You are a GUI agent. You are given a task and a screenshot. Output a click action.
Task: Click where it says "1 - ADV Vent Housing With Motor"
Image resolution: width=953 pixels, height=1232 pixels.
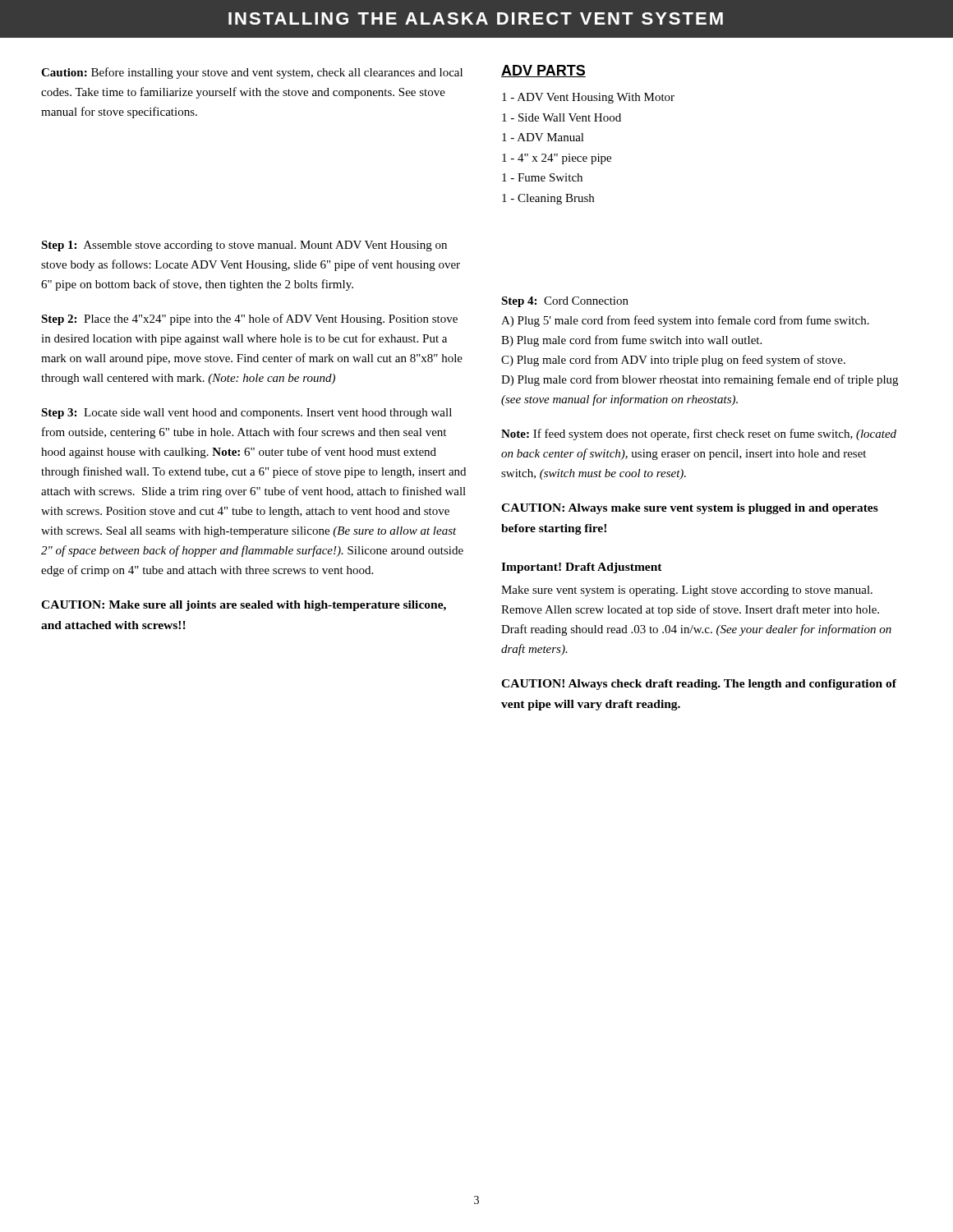[588, 97]
